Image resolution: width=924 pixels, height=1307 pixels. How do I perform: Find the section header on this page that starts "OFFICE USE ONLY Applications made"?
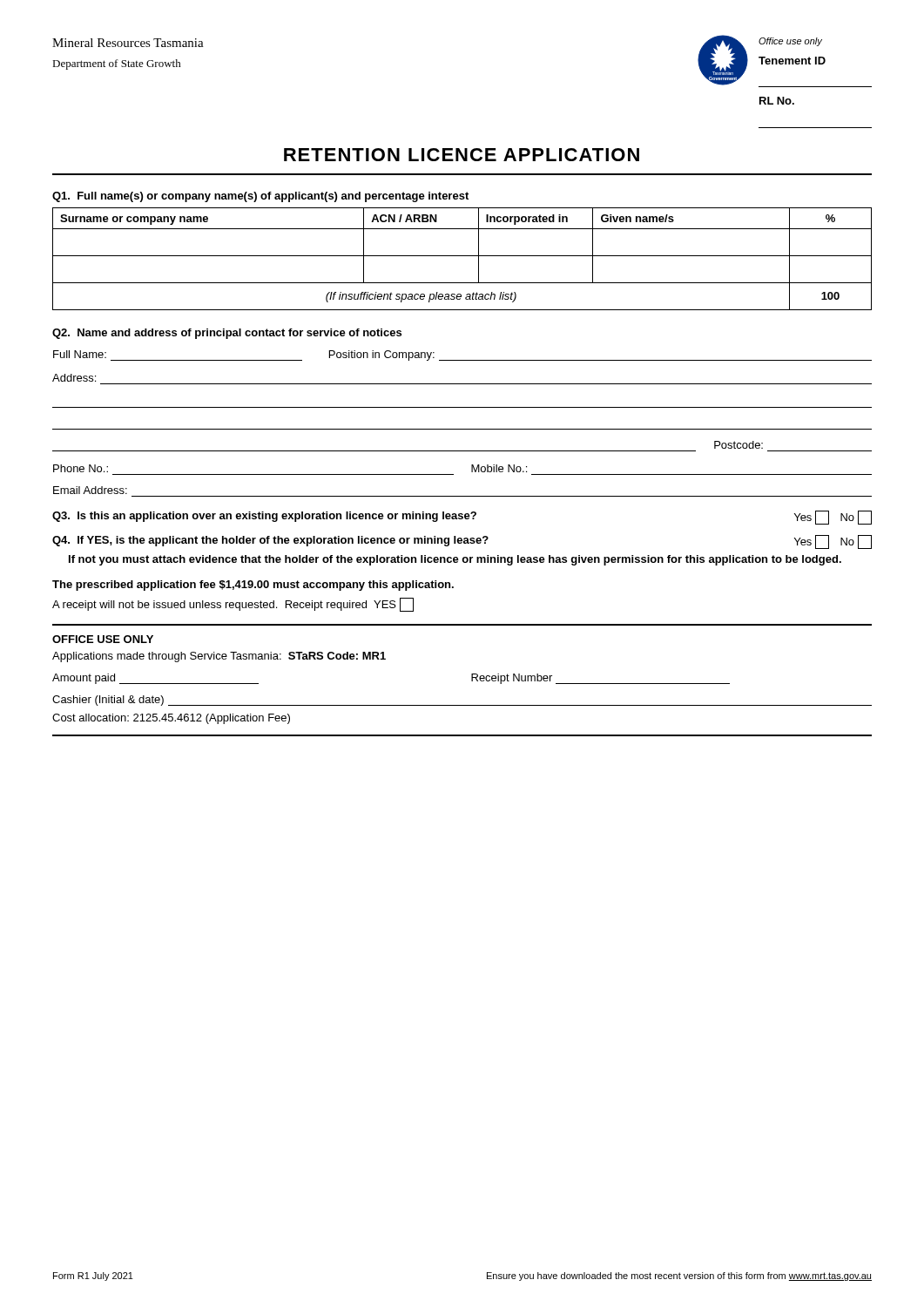(x=462, y=678)
